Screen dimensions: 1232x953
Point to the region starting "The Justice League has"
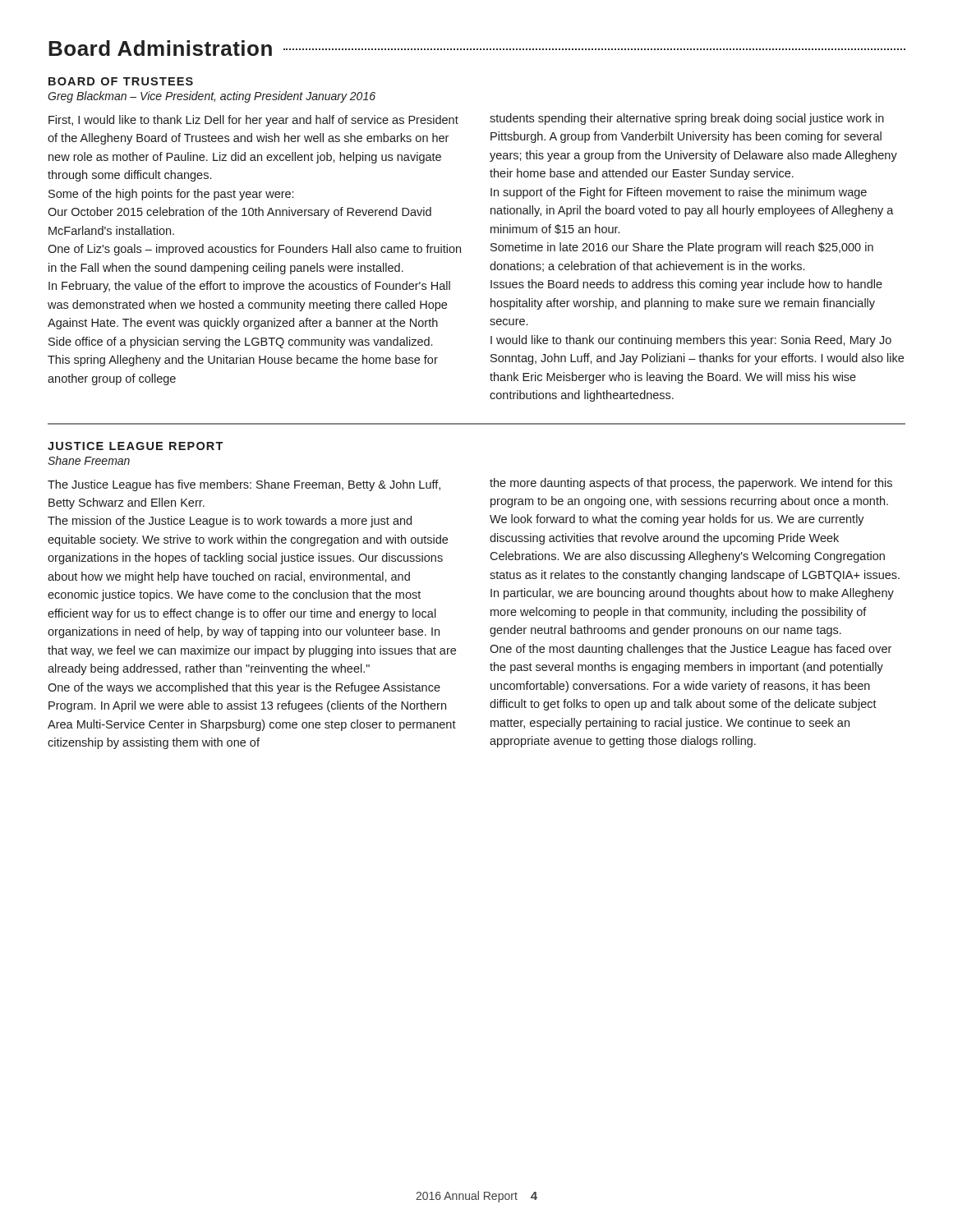coord(255,614)
